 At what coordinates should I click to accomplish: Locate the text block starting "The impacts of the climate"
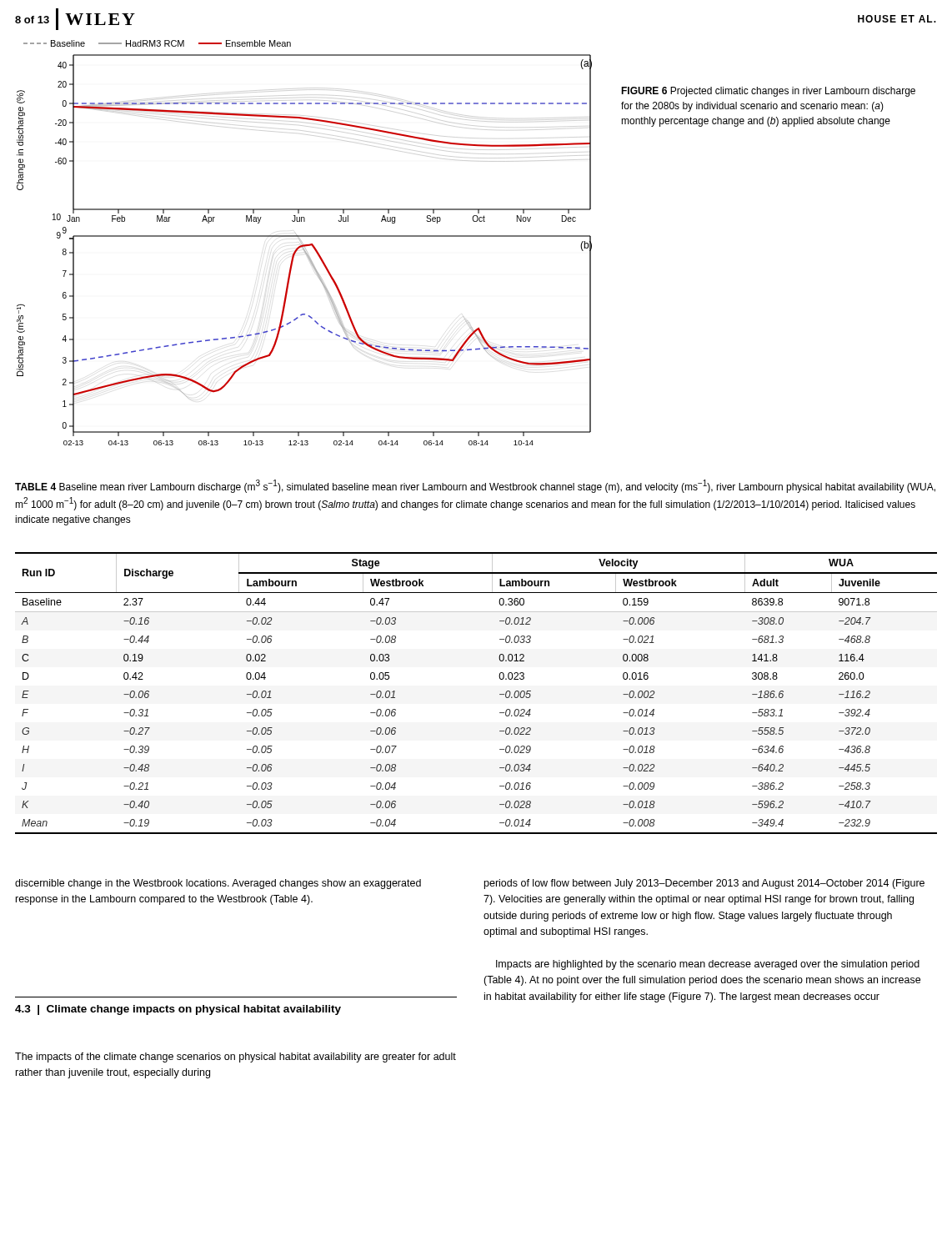(235, 1065)
